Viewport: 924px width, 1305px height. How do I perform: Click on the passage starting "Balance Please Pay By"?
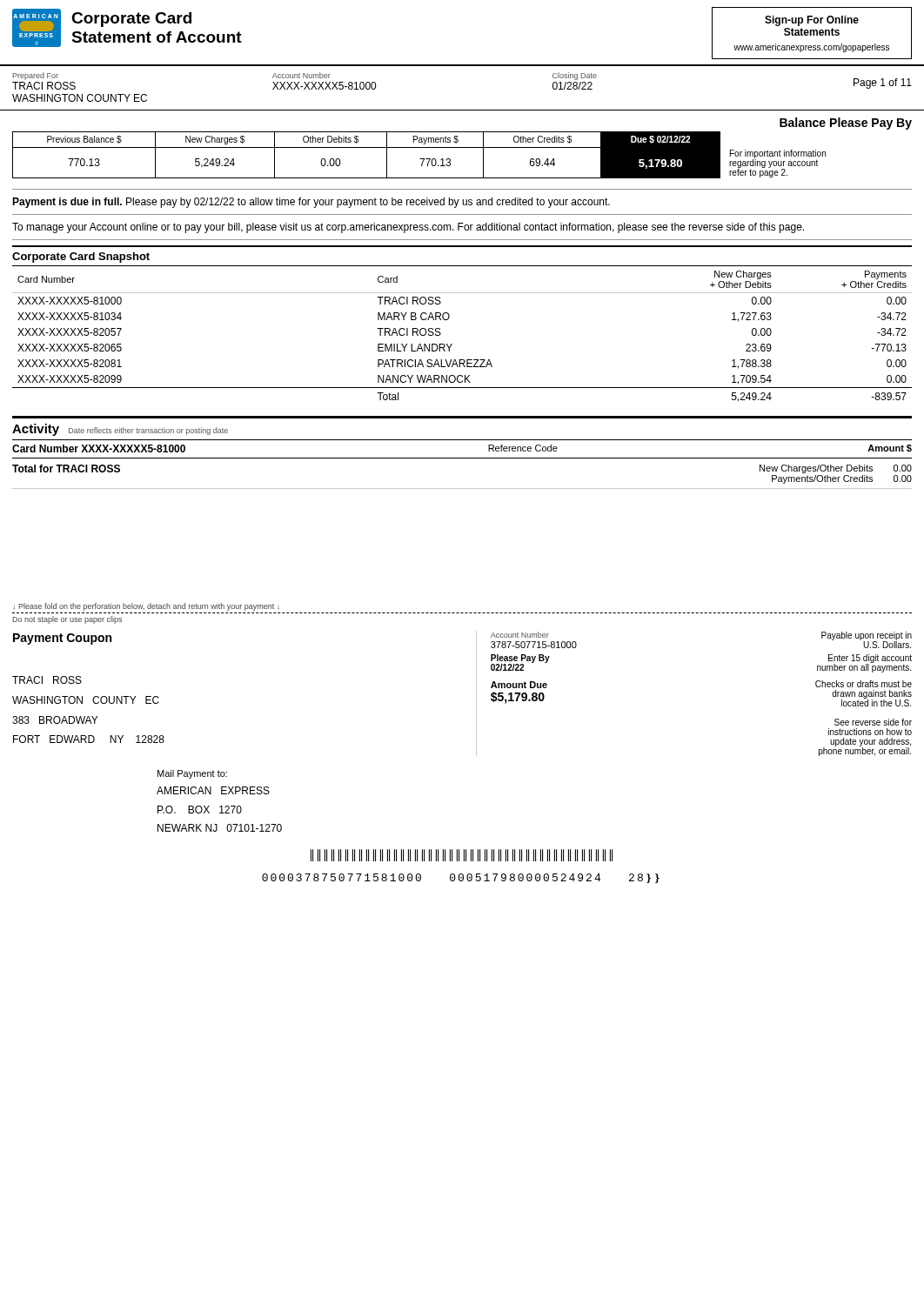845,123
